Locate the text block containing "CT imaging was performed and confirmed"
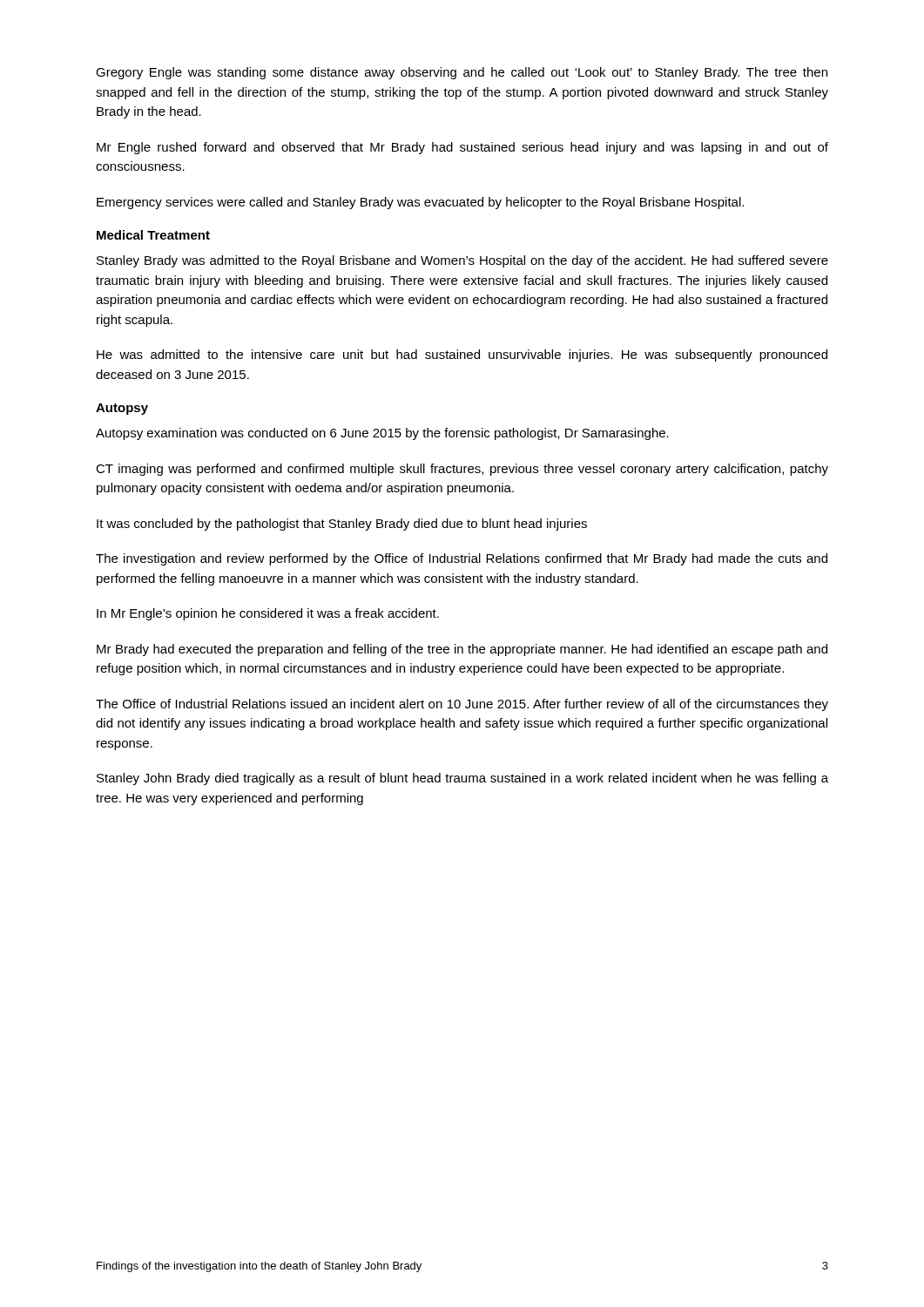The image size is (924, 1307). point(462,478)
